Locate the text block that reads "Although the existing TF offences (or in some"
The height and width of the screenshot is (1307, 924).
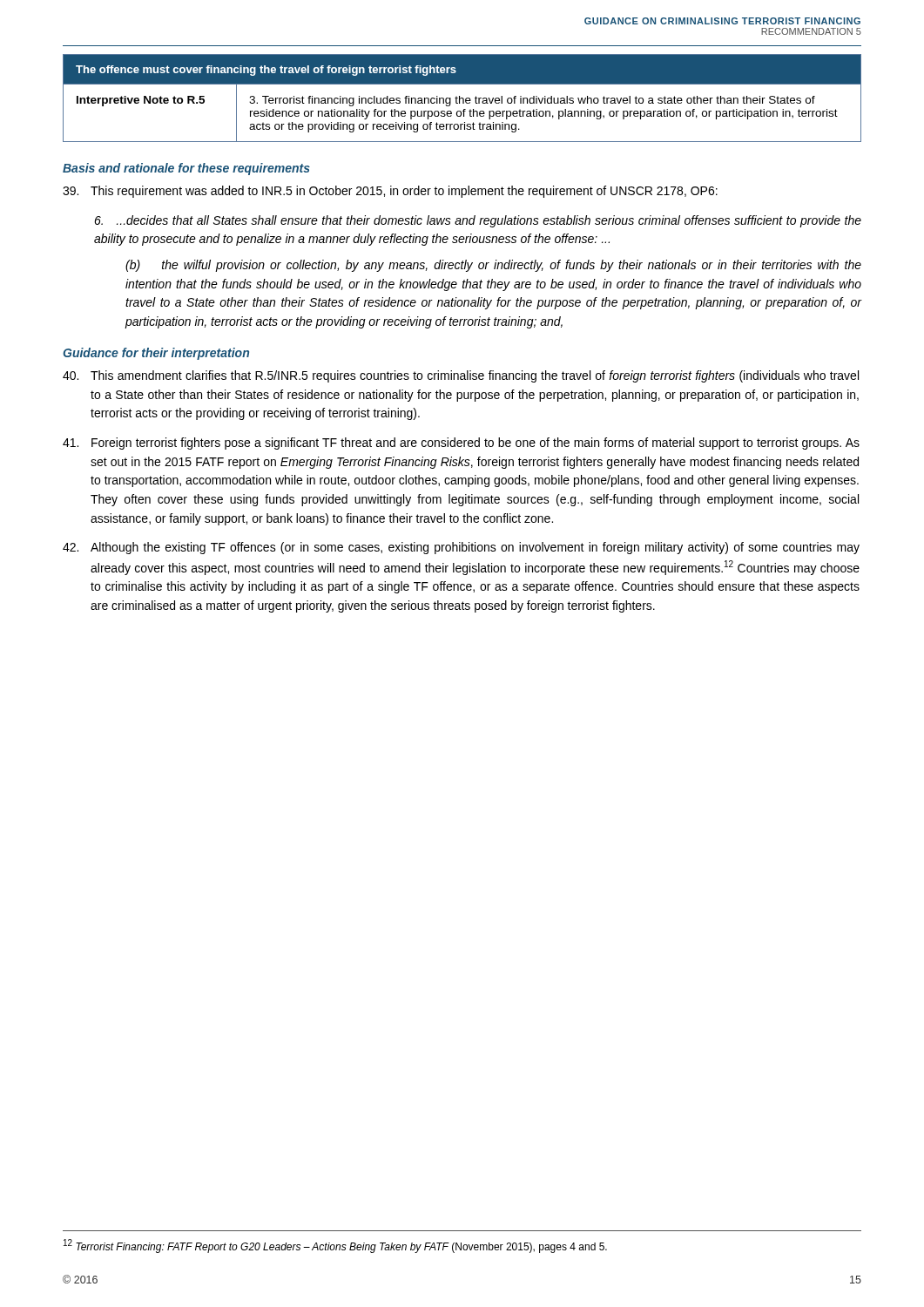461,577
